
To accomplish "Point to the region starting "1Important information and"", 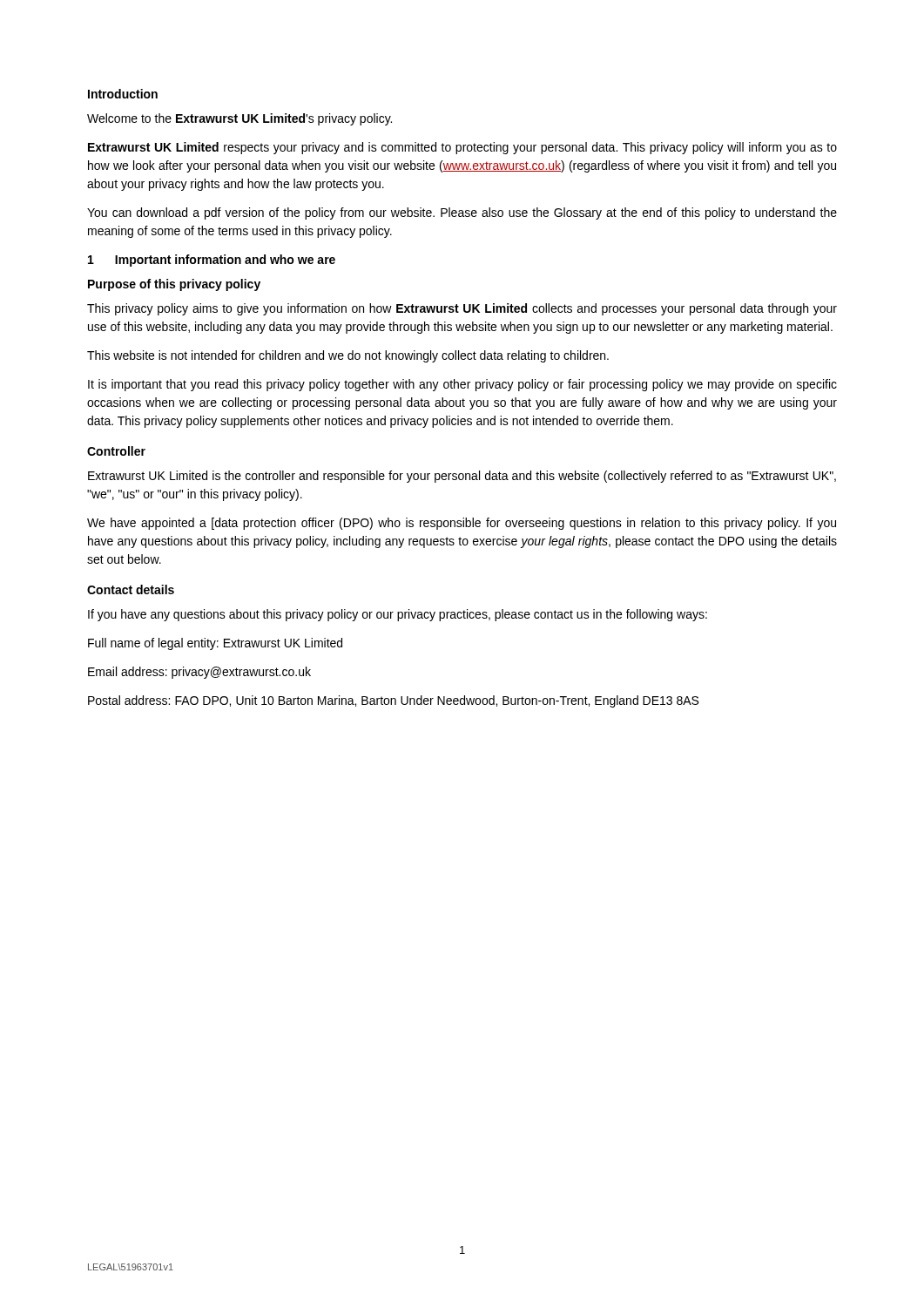I will pos(211,260).
